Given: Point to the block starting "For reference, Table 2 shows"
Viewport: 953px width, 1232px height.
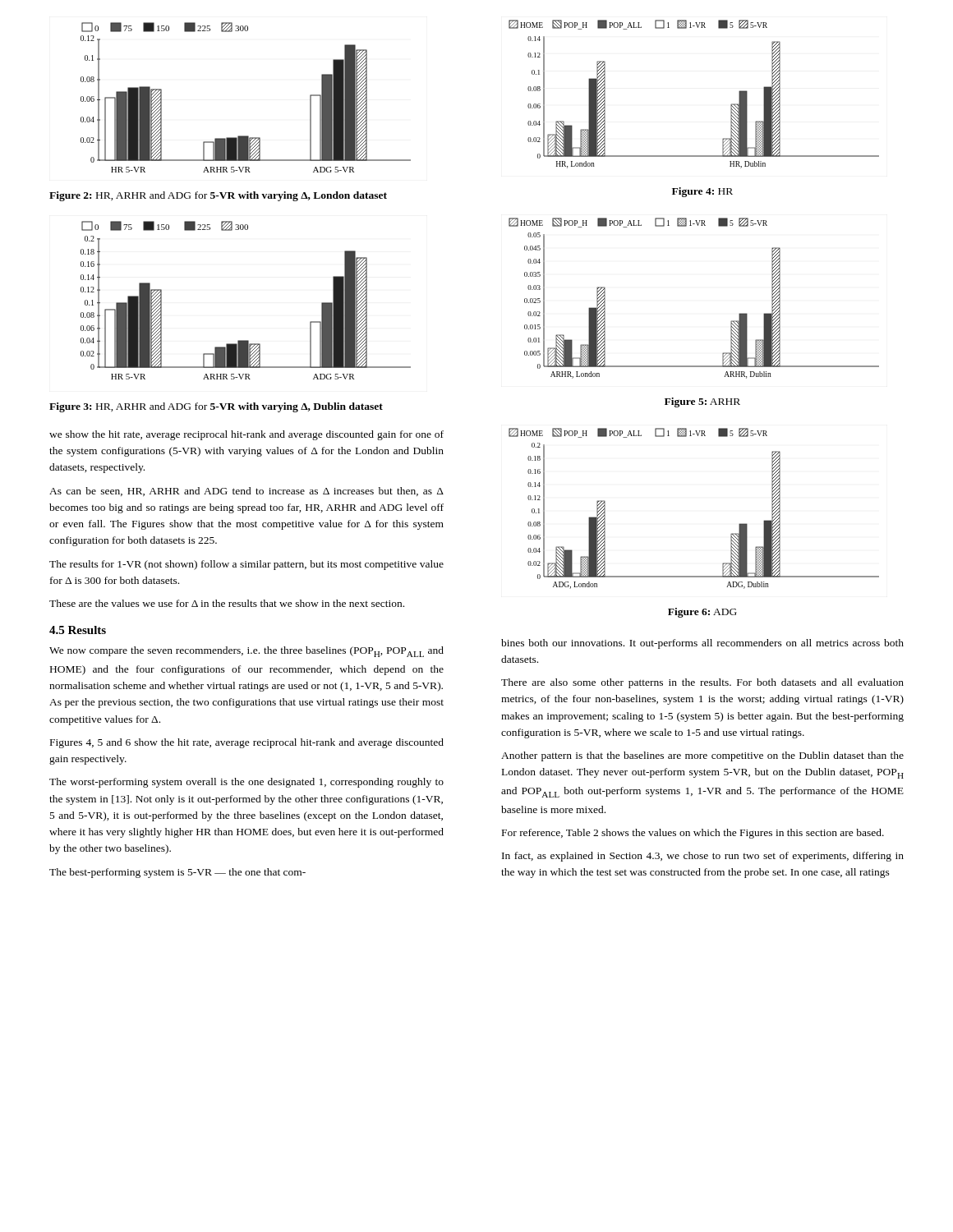Looking at the screenshot, I should pos(693,832).
